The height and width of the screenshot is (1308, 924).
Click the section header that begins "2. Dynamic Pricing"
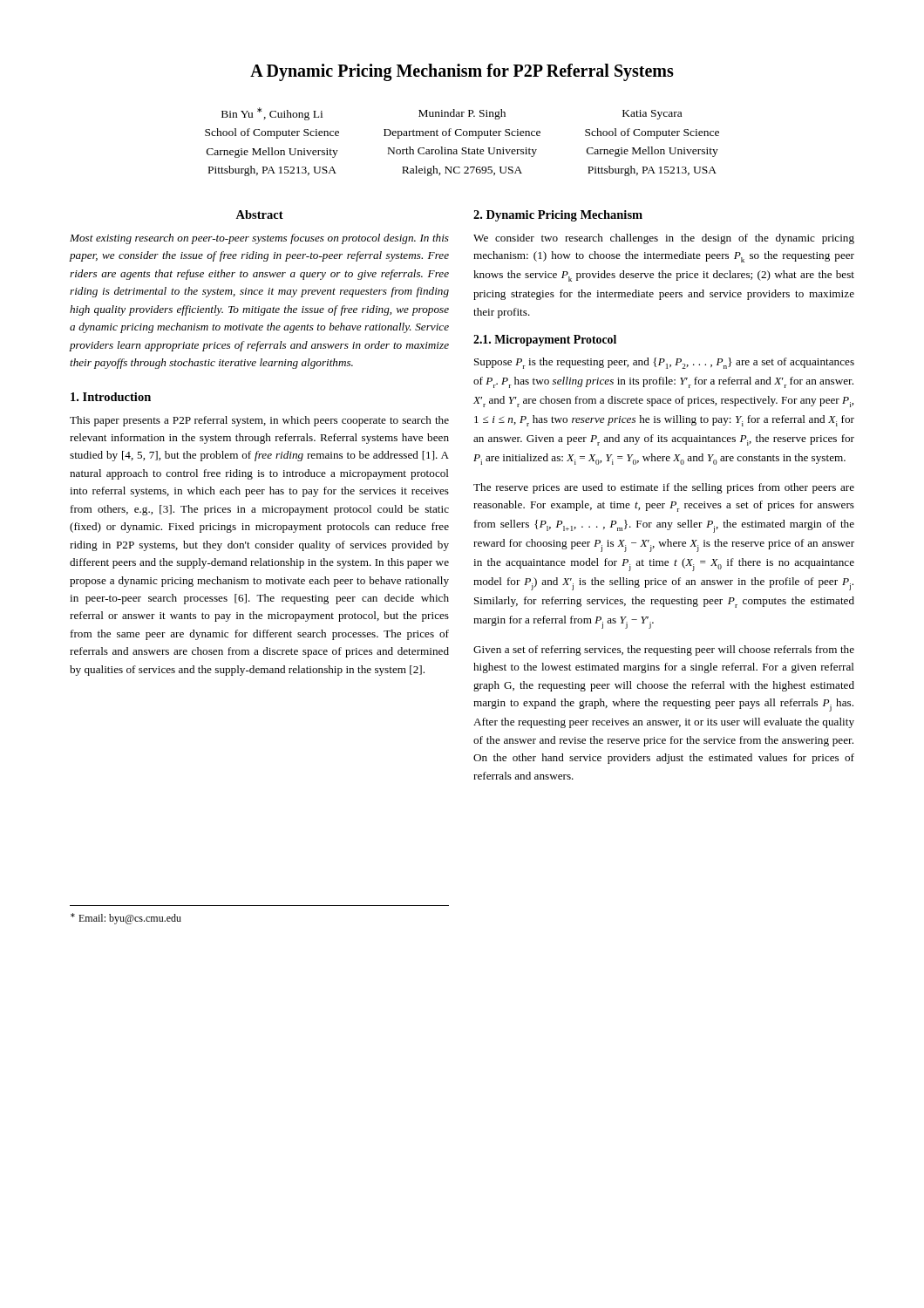tap(558, 214)
